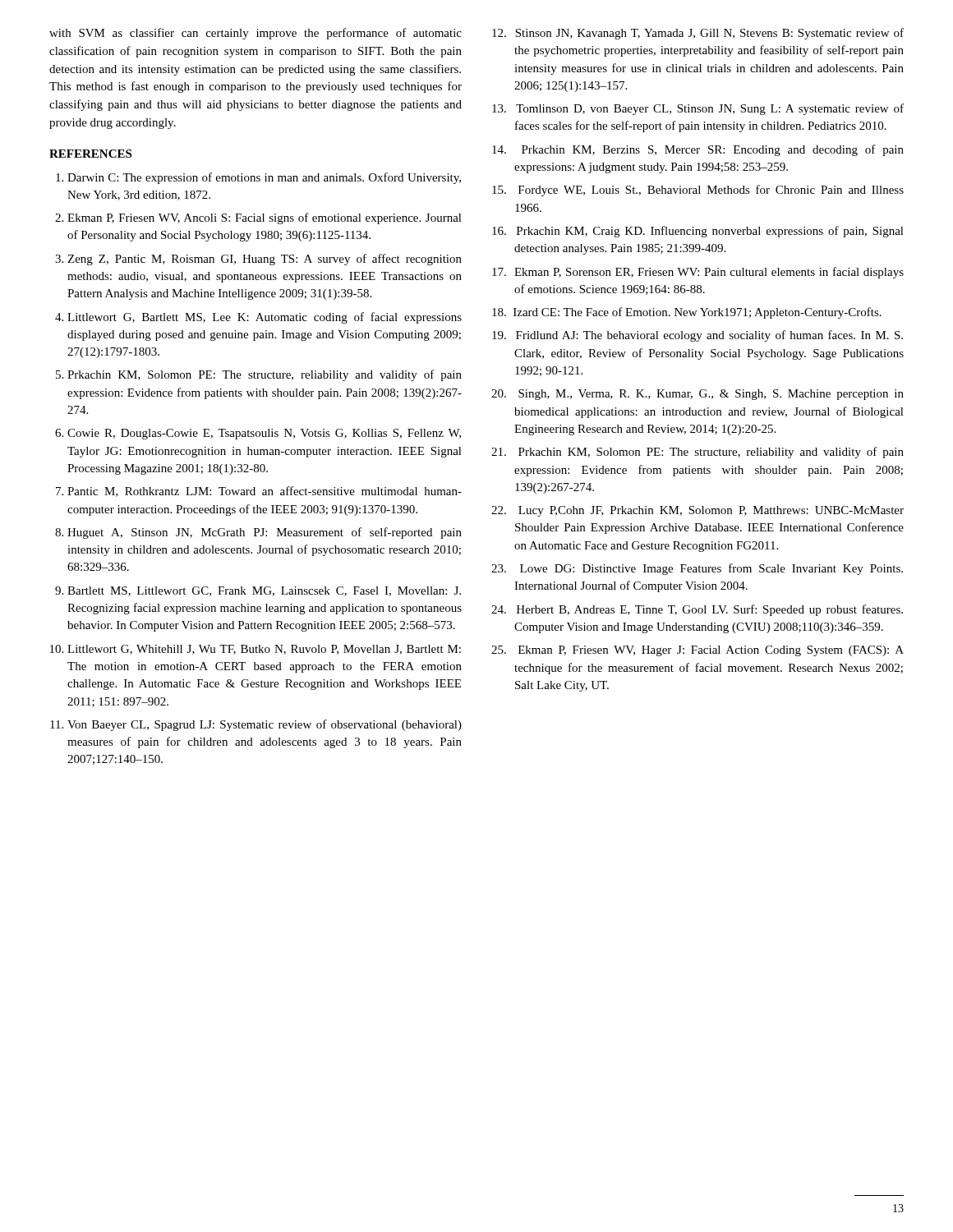The image size is (953, 1232).
Task: Locate the text starting "19. Fridlund AJ: The behavioral"
Action: click(698, 353)
